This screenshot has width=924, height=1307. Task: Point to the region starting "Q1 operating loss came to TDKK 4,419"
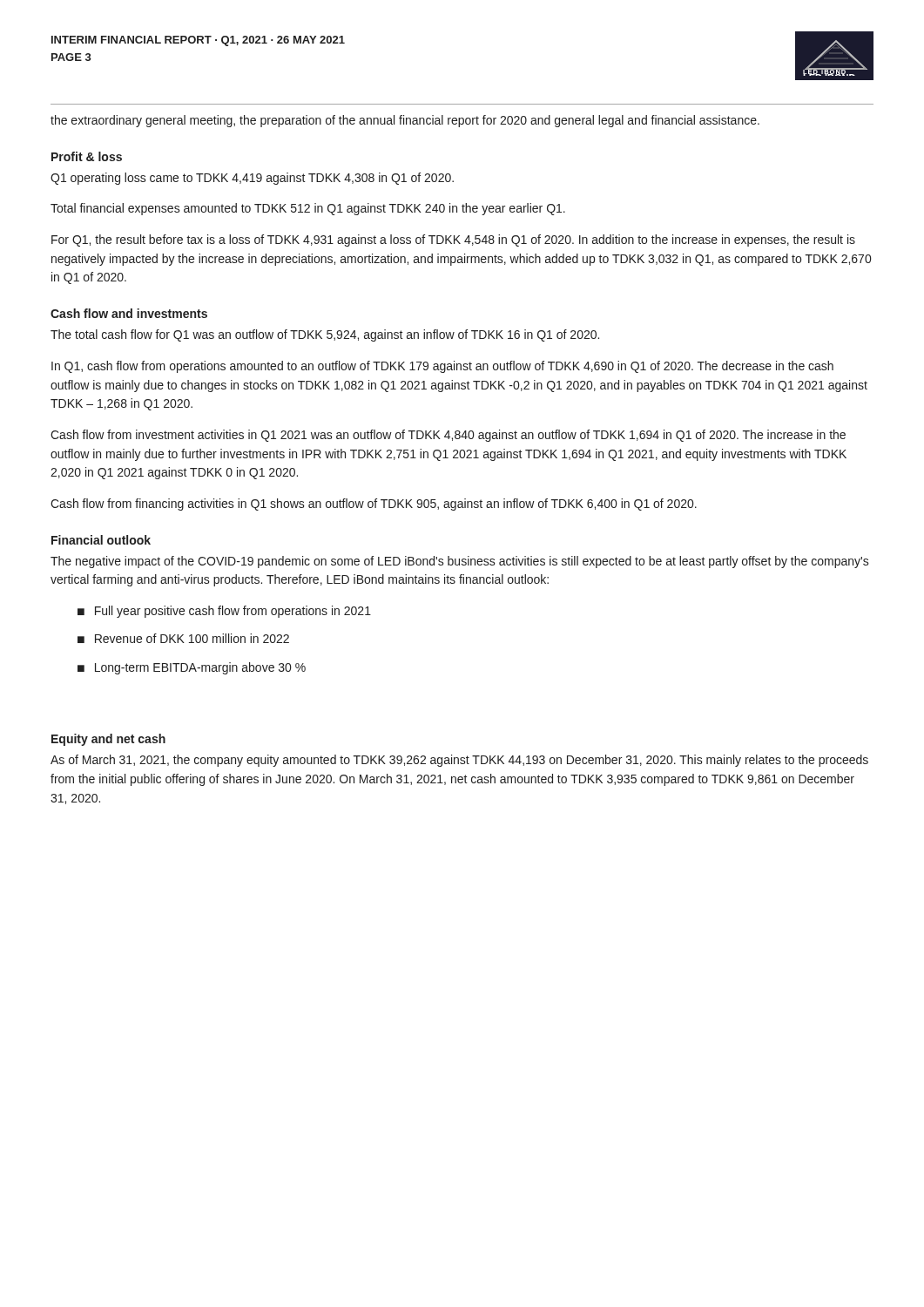coord(253,177)
